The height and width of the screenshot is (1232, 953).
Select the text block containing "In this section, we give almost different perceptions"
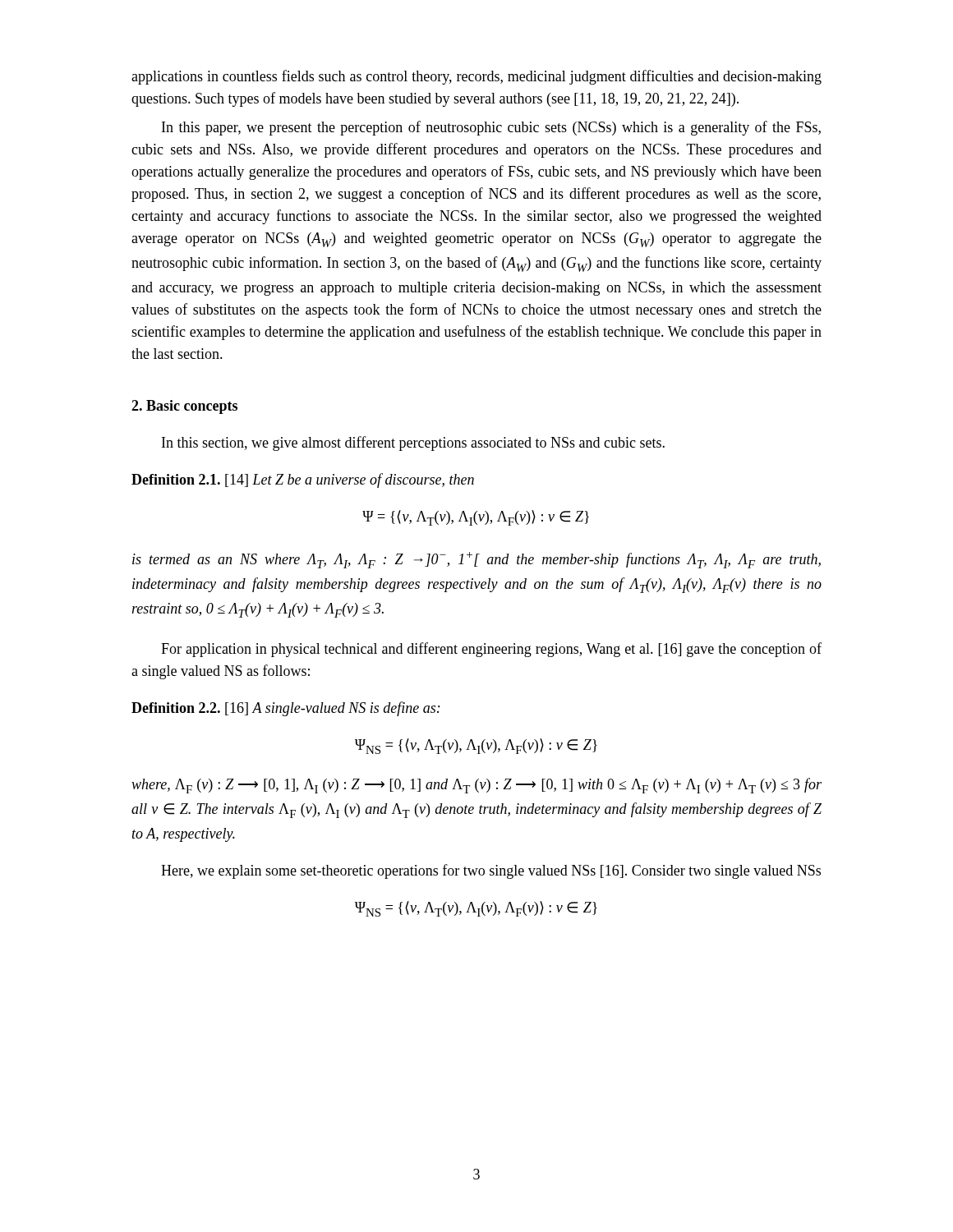tap(413, 443)
